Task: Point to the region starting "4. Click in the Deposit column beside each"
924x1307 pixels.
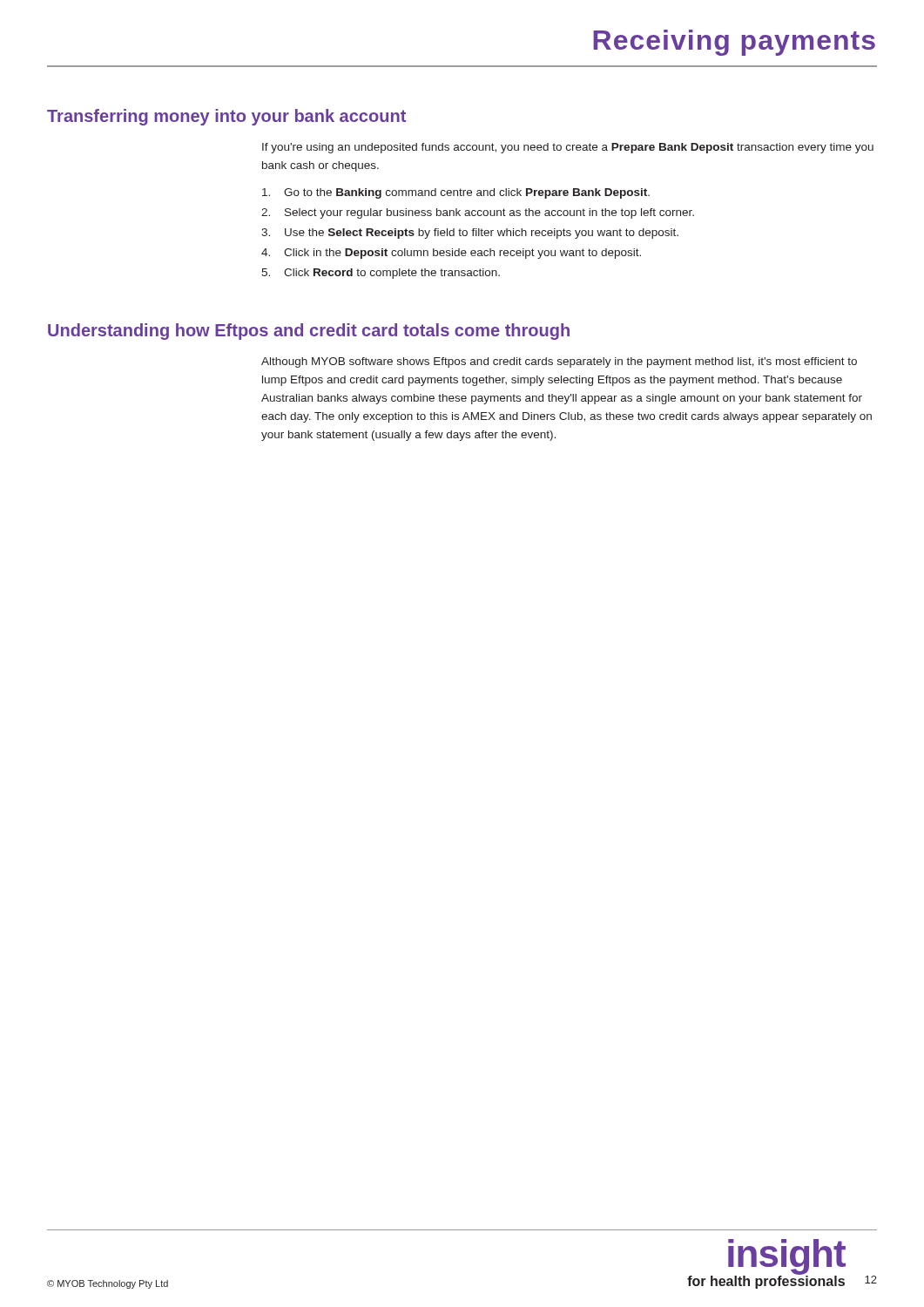Action: (x=569, y=253)
